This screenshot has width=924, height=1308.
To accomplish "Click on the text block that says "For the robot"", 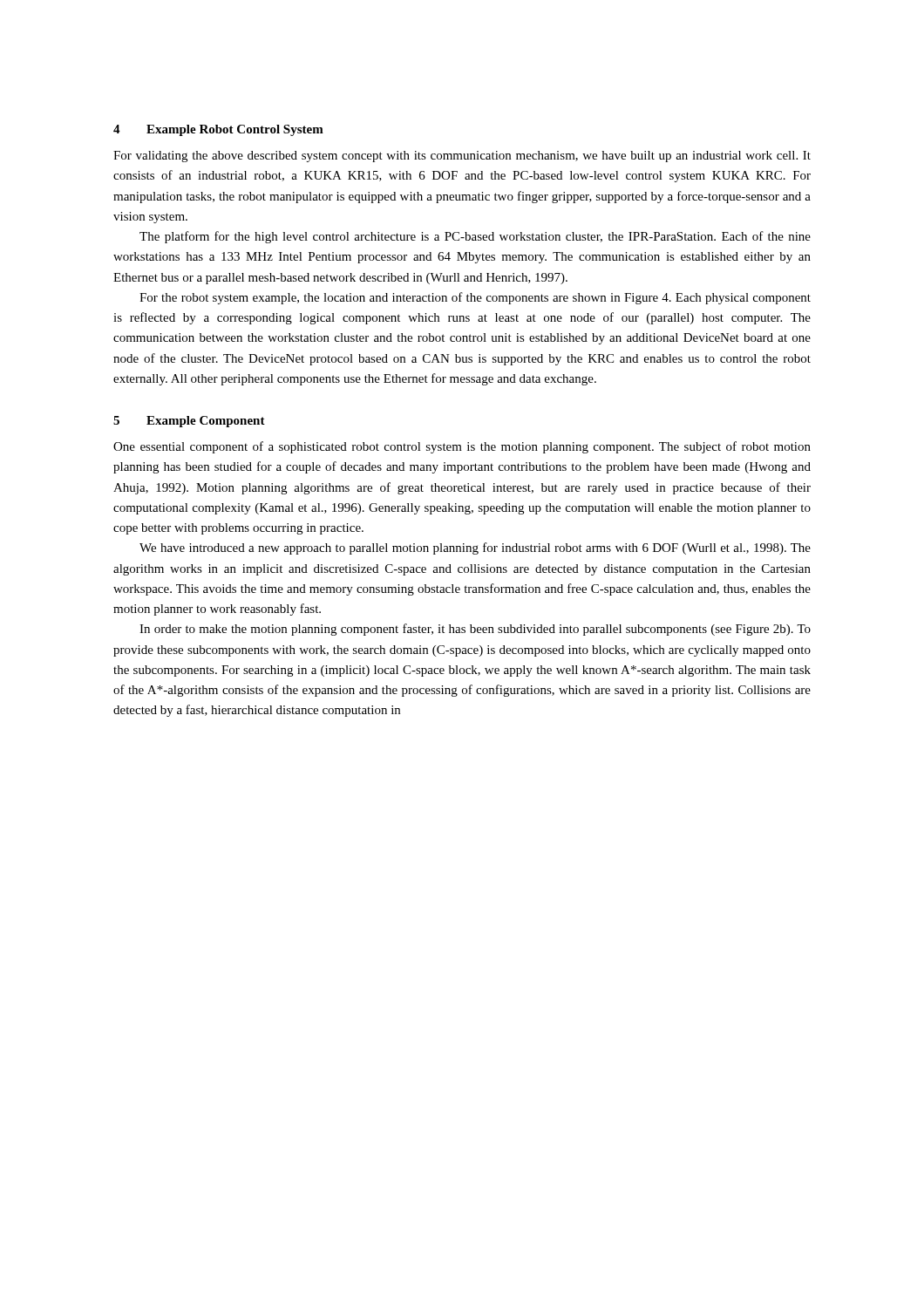I will pos(462,338).
